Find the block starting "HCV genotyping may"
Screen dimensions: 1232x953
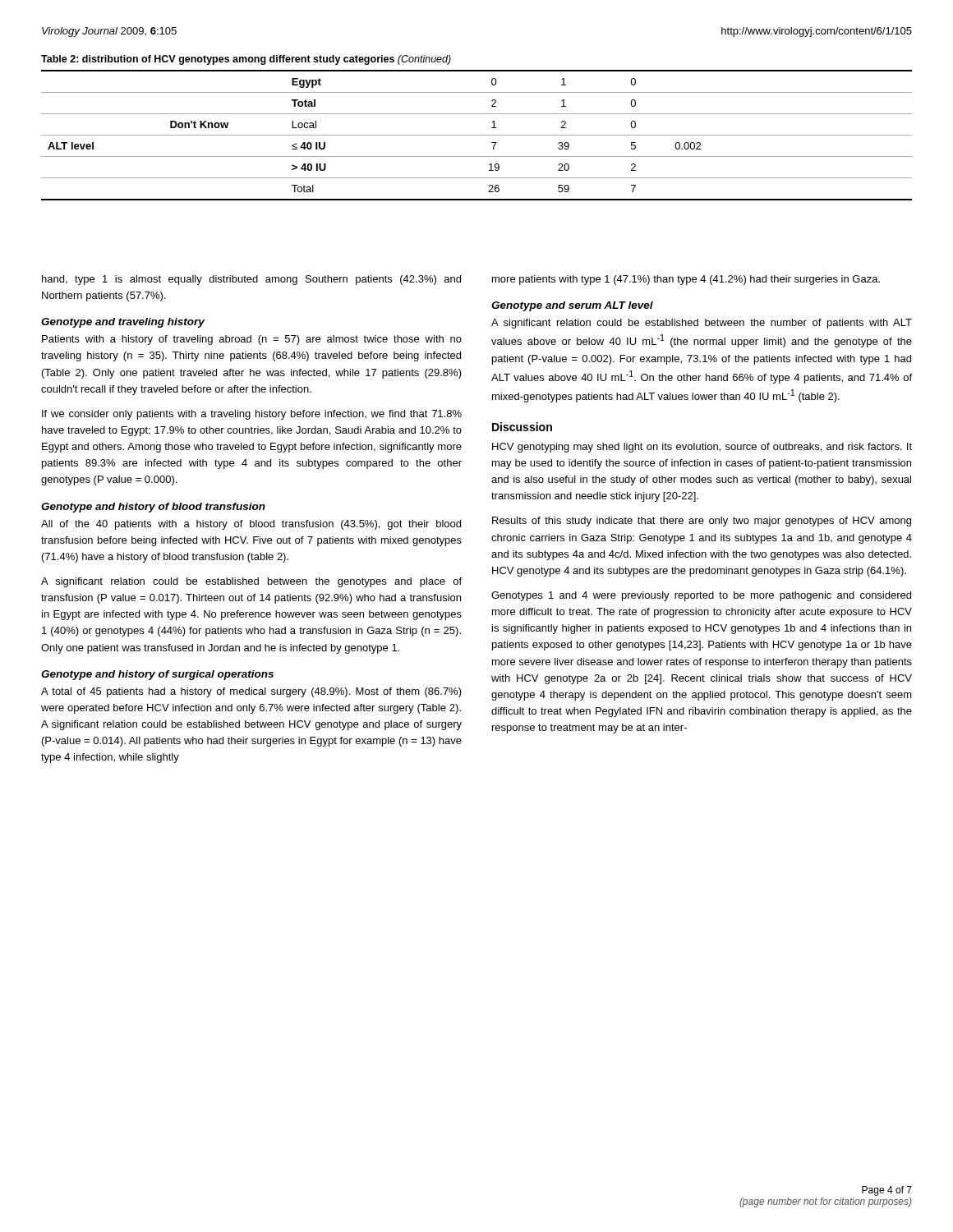tap(702, 471)
